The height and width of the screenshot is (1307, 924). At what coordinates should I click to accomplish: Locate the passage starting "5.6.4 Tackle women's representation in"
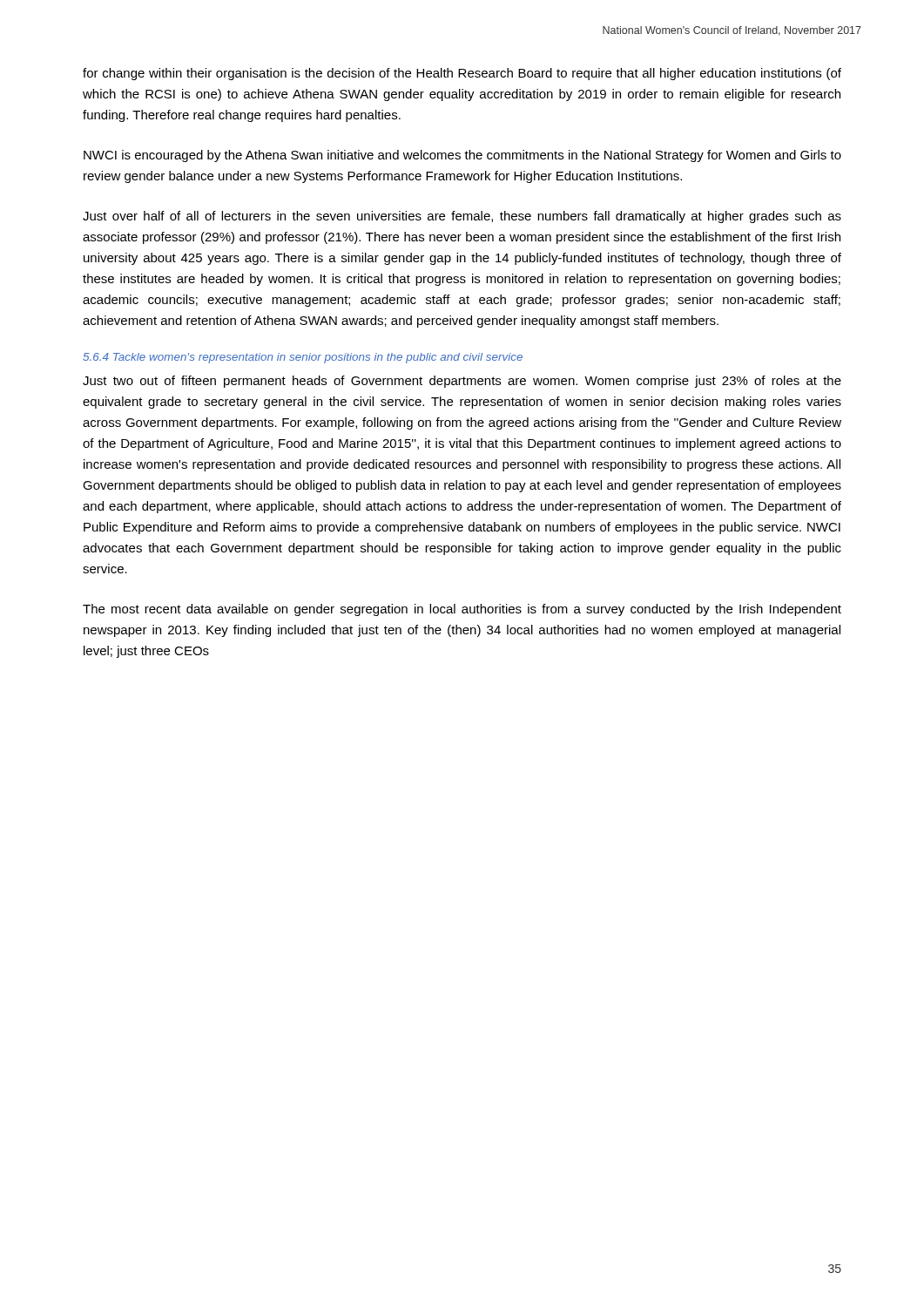pos(303,357)
